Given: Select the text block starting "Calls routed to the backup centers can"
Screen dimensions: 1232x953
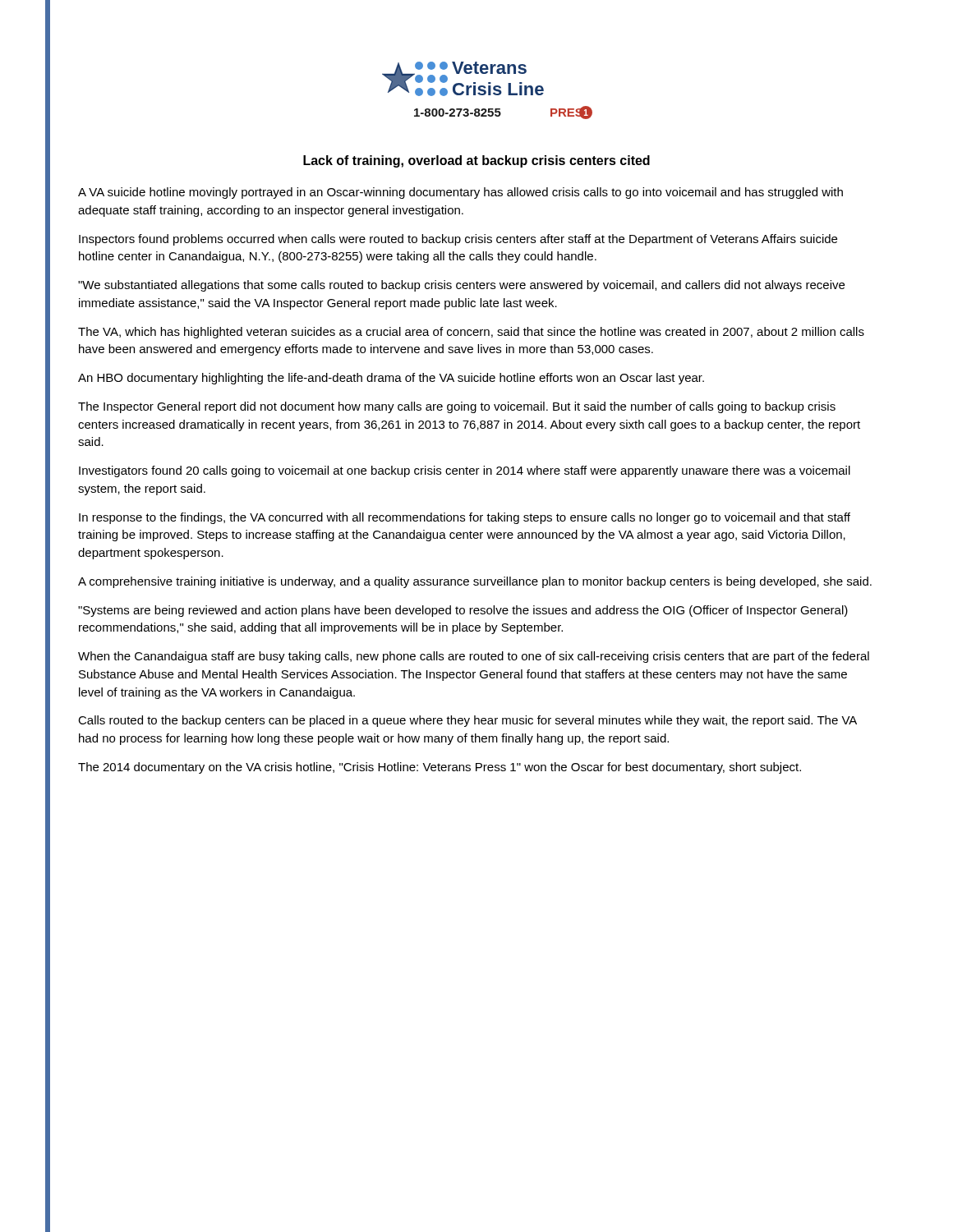Looking at the screenshot, I should coord(467,729).
